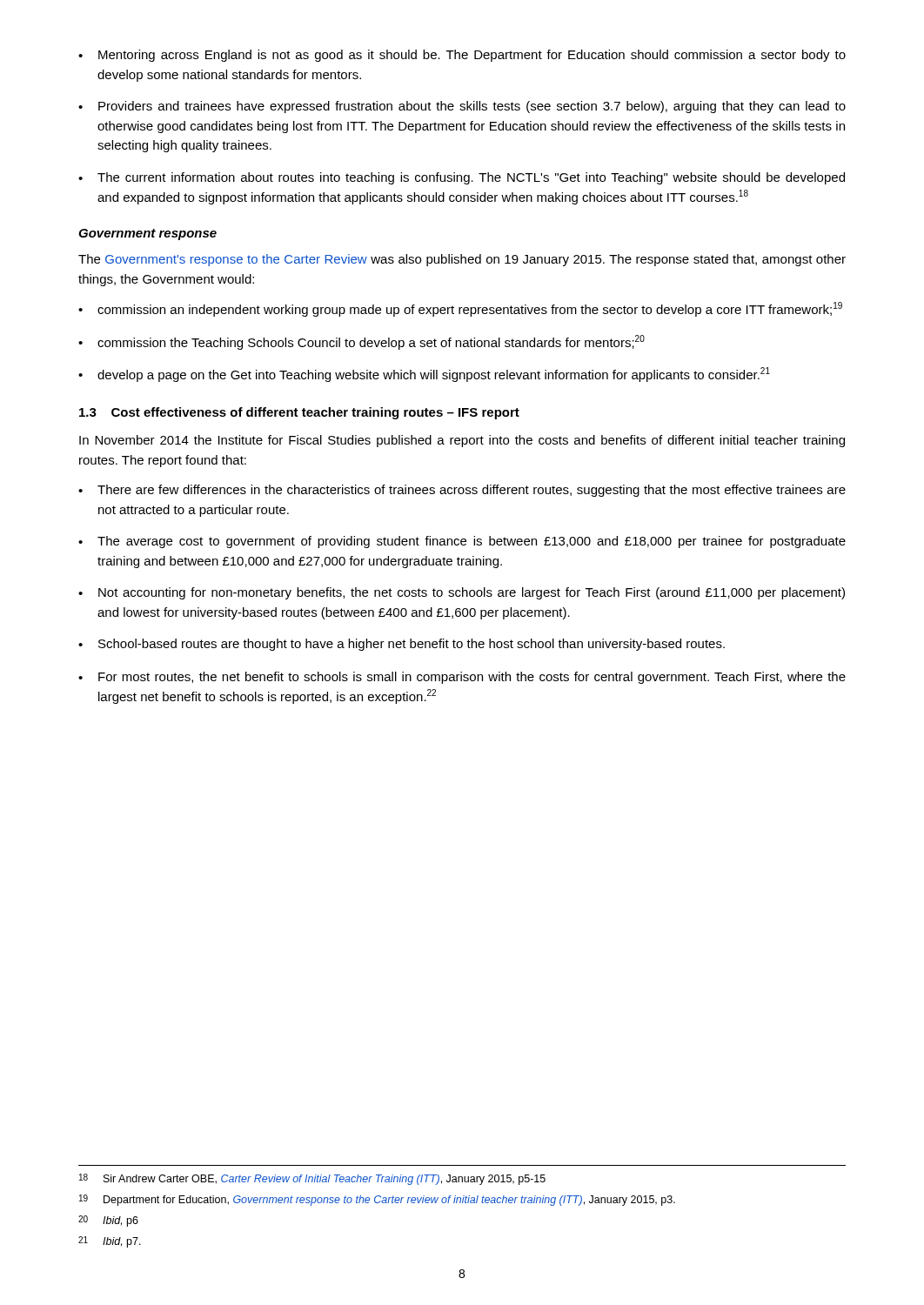Locate the text starting "• The average cost to"
This screenshot has width=924, height=1305.
tap(462, 551)
